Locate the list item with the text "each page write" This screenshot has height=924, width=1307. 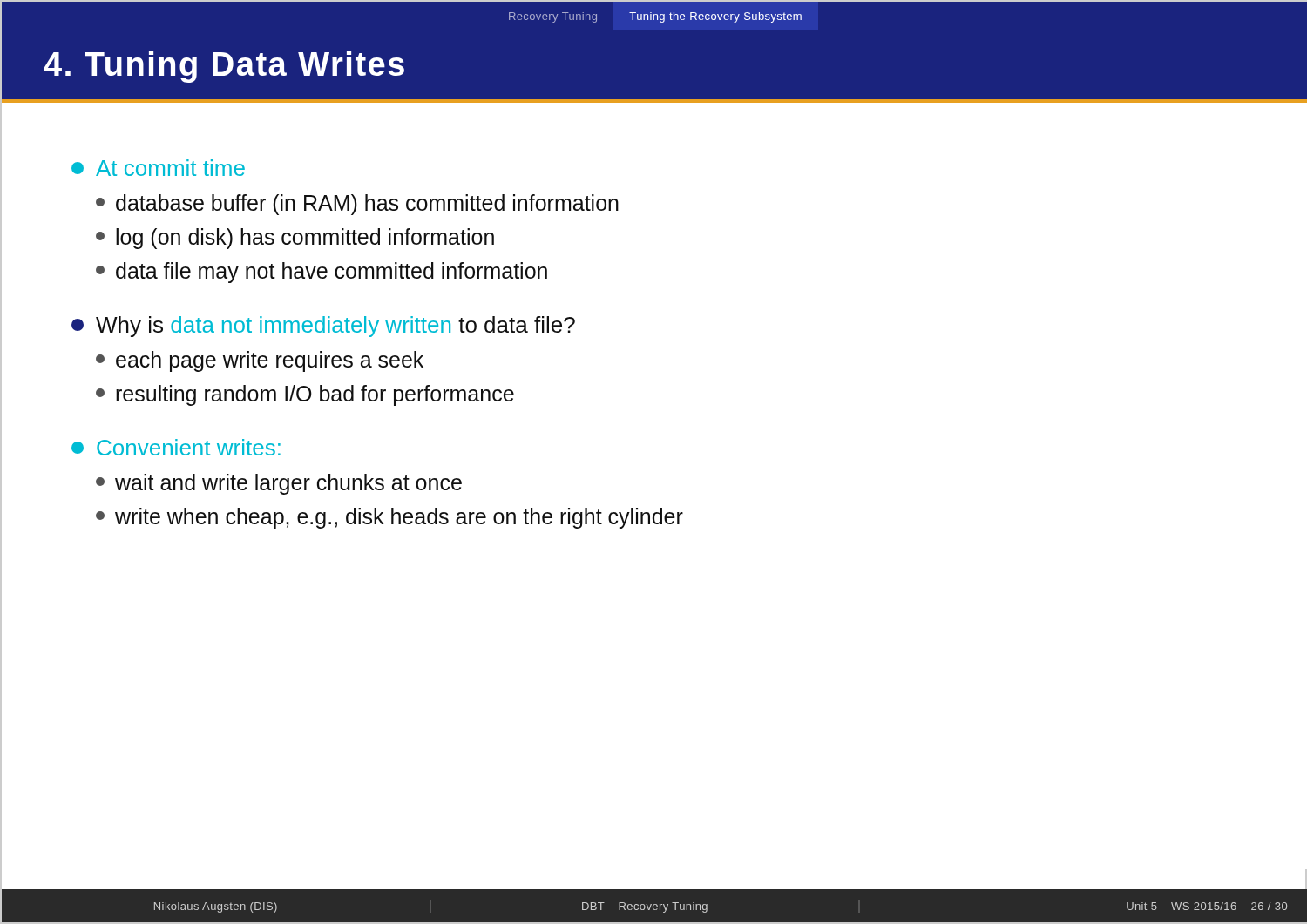260,360
